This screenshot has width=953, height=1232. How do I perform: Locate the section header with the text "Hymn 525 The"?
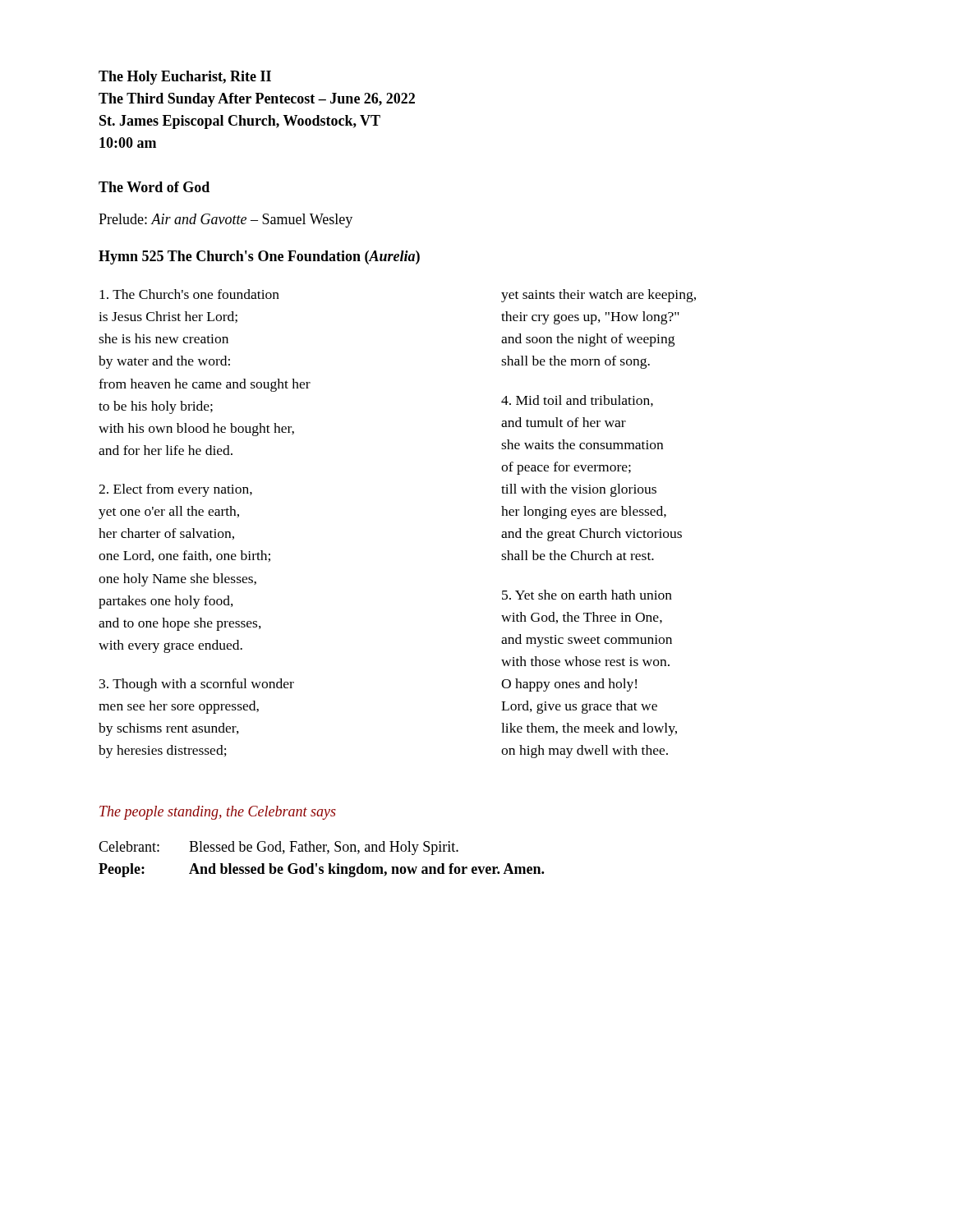(x=259, y=256)
